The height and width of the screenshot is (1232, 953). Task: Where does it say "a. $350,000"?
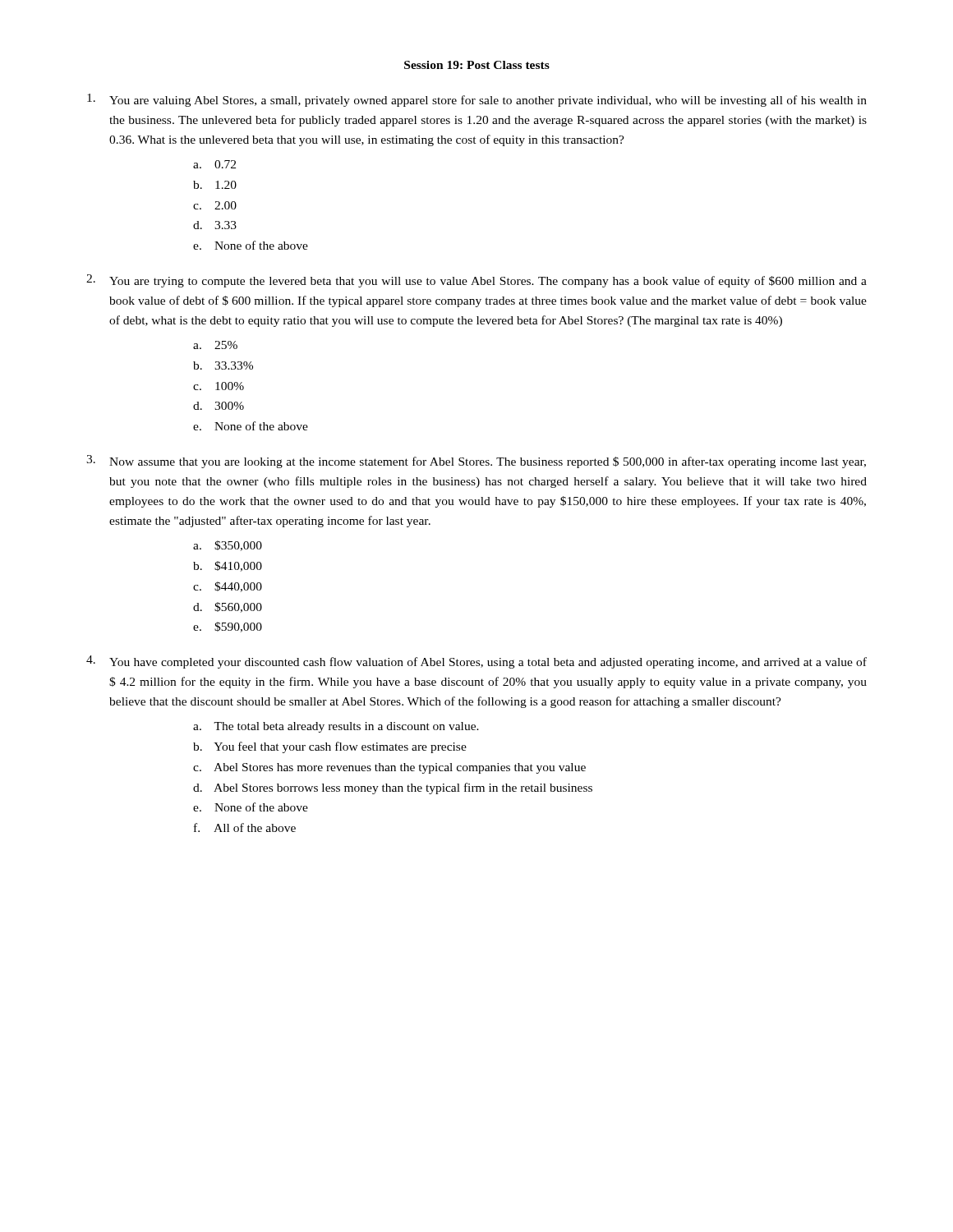228,546
